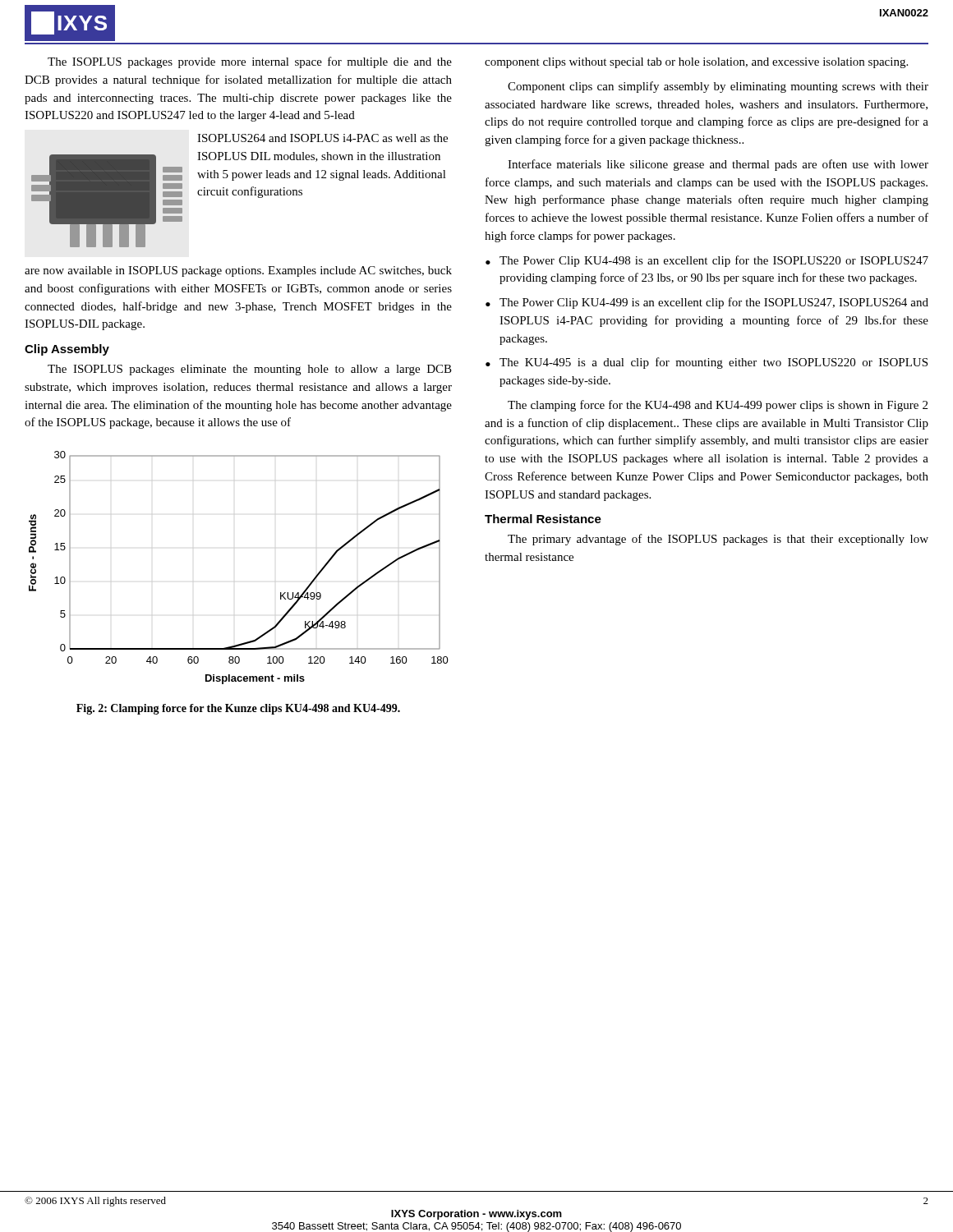Navigate to the text starting "Fig. 2: Clamping force for the Kunze"
Image resolution: width=953 pixels, height=1232 pixels.
pos(238,708)
